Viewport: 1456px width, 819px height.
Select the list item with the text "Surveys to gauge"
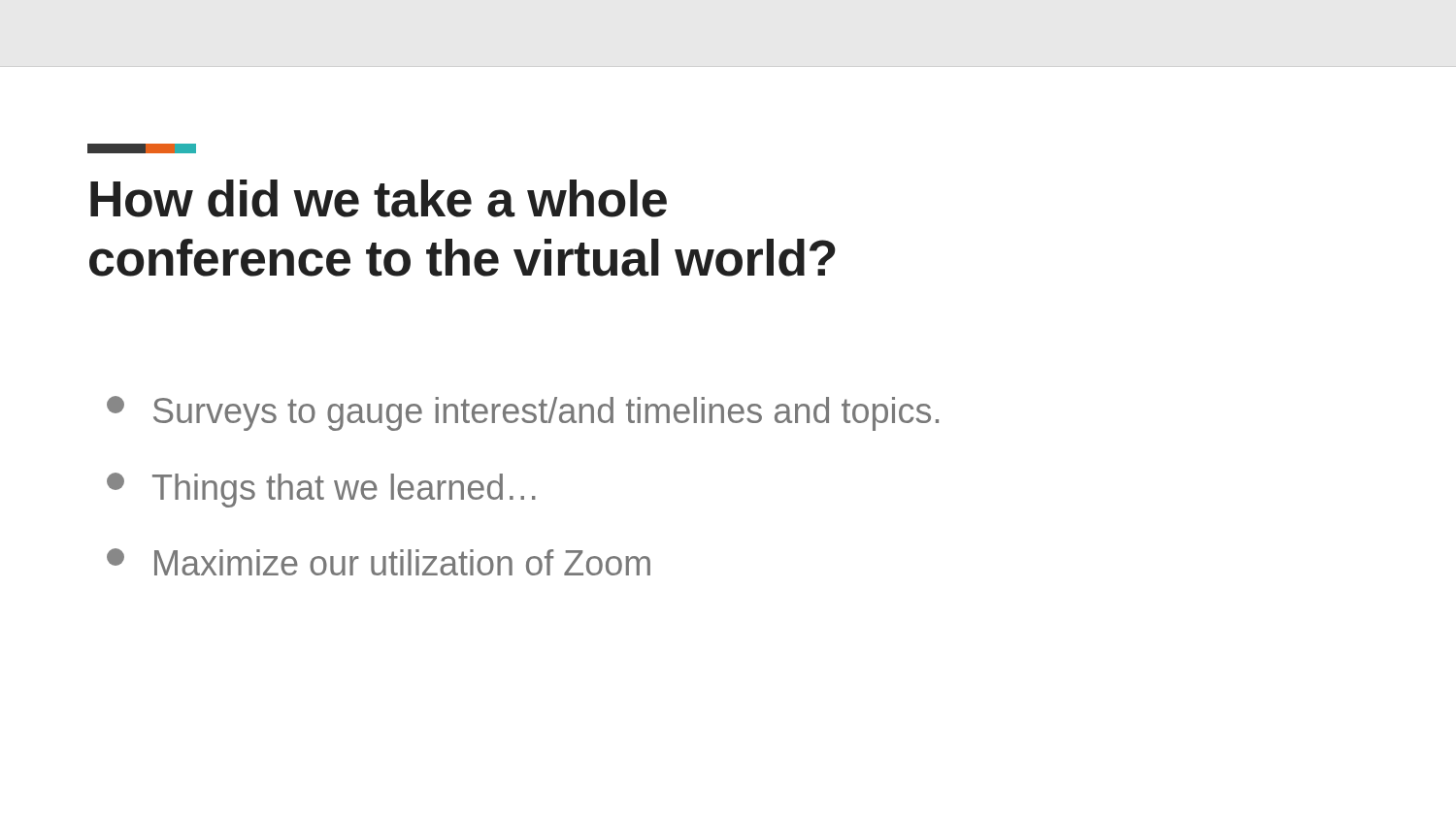click(524, 412)
